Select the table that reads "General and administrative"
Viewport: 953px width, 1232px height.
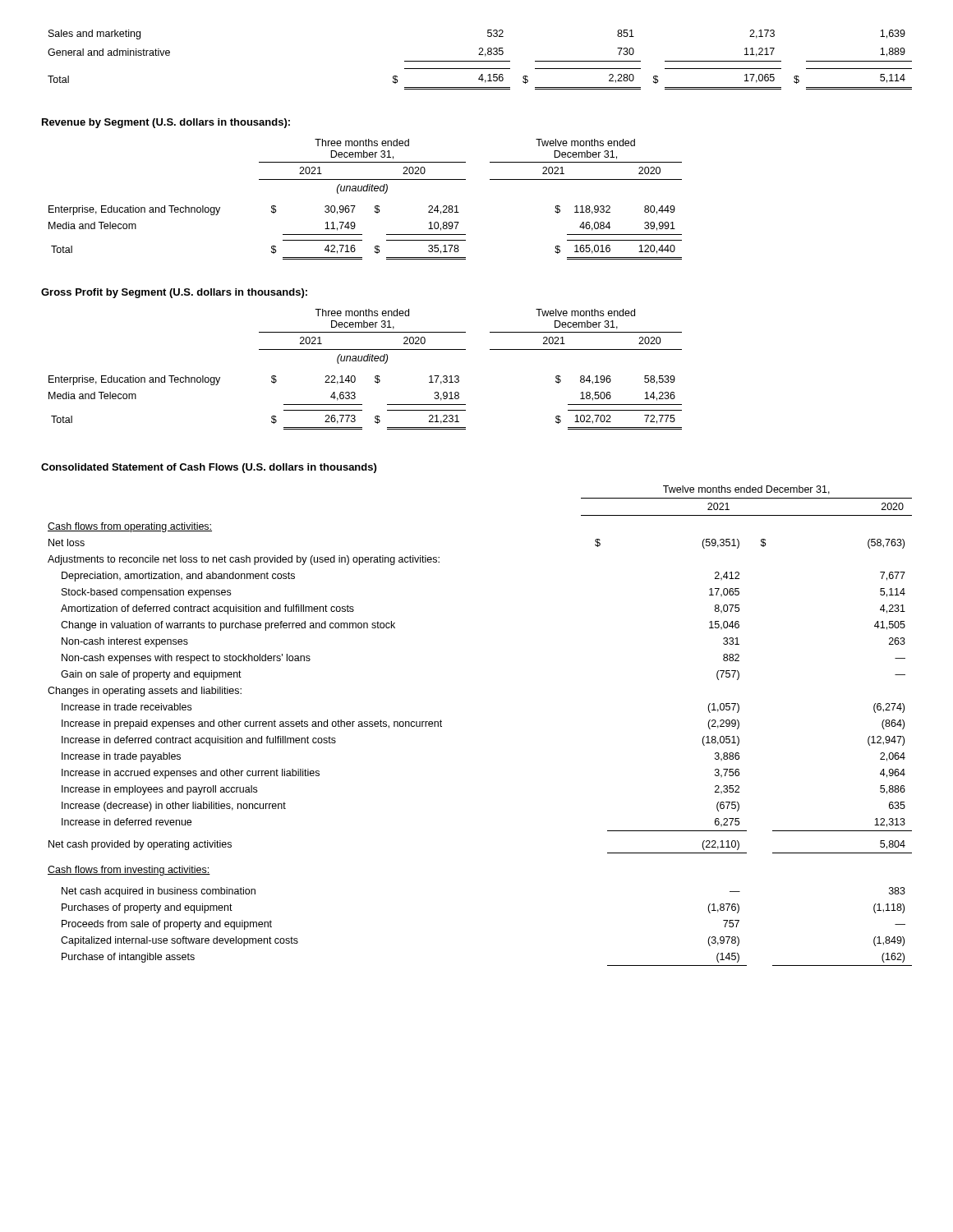(x=476, y=57)
